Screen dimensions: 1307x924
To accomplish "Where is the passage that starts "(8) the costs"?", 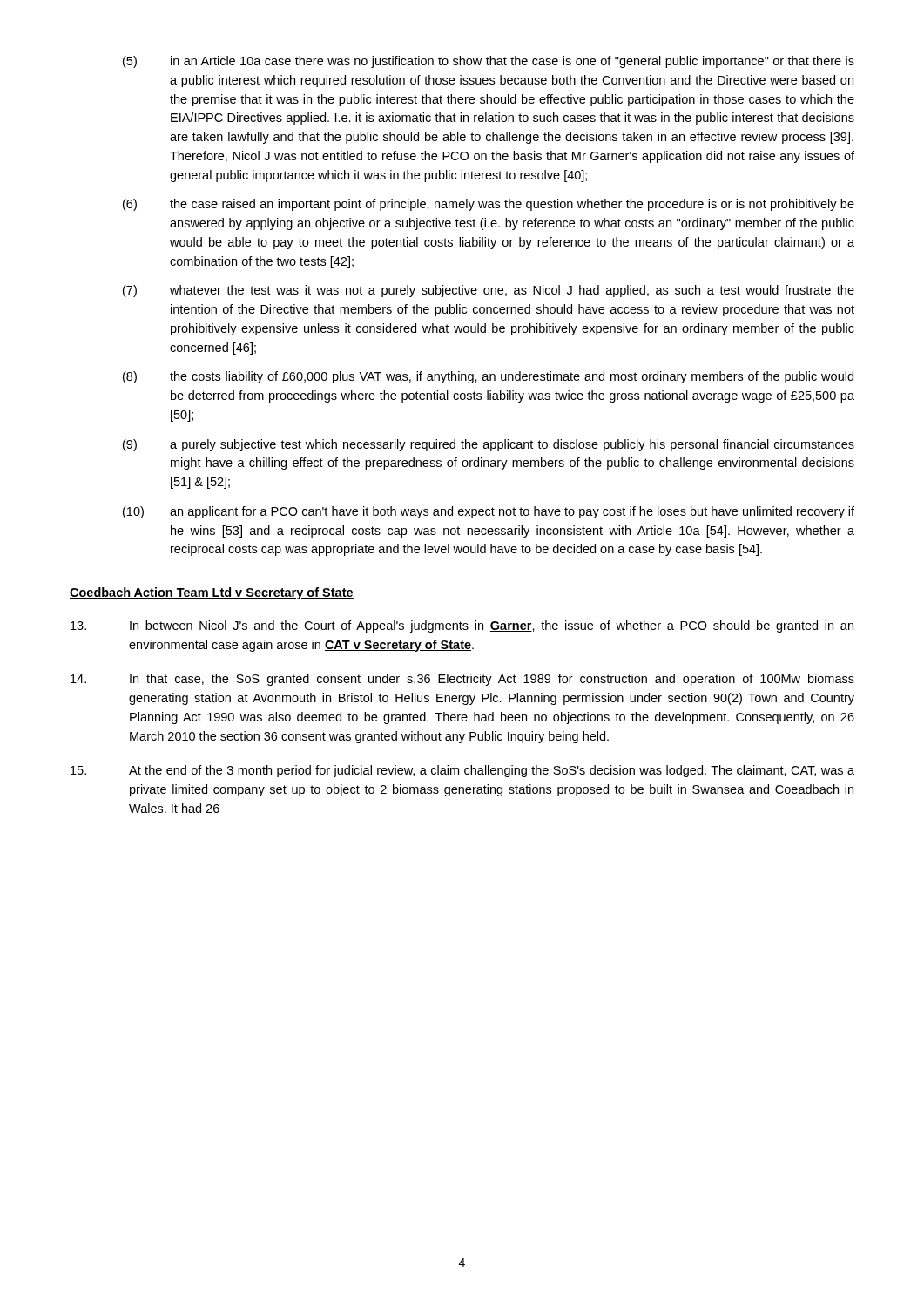I will [x=488, y=396].
